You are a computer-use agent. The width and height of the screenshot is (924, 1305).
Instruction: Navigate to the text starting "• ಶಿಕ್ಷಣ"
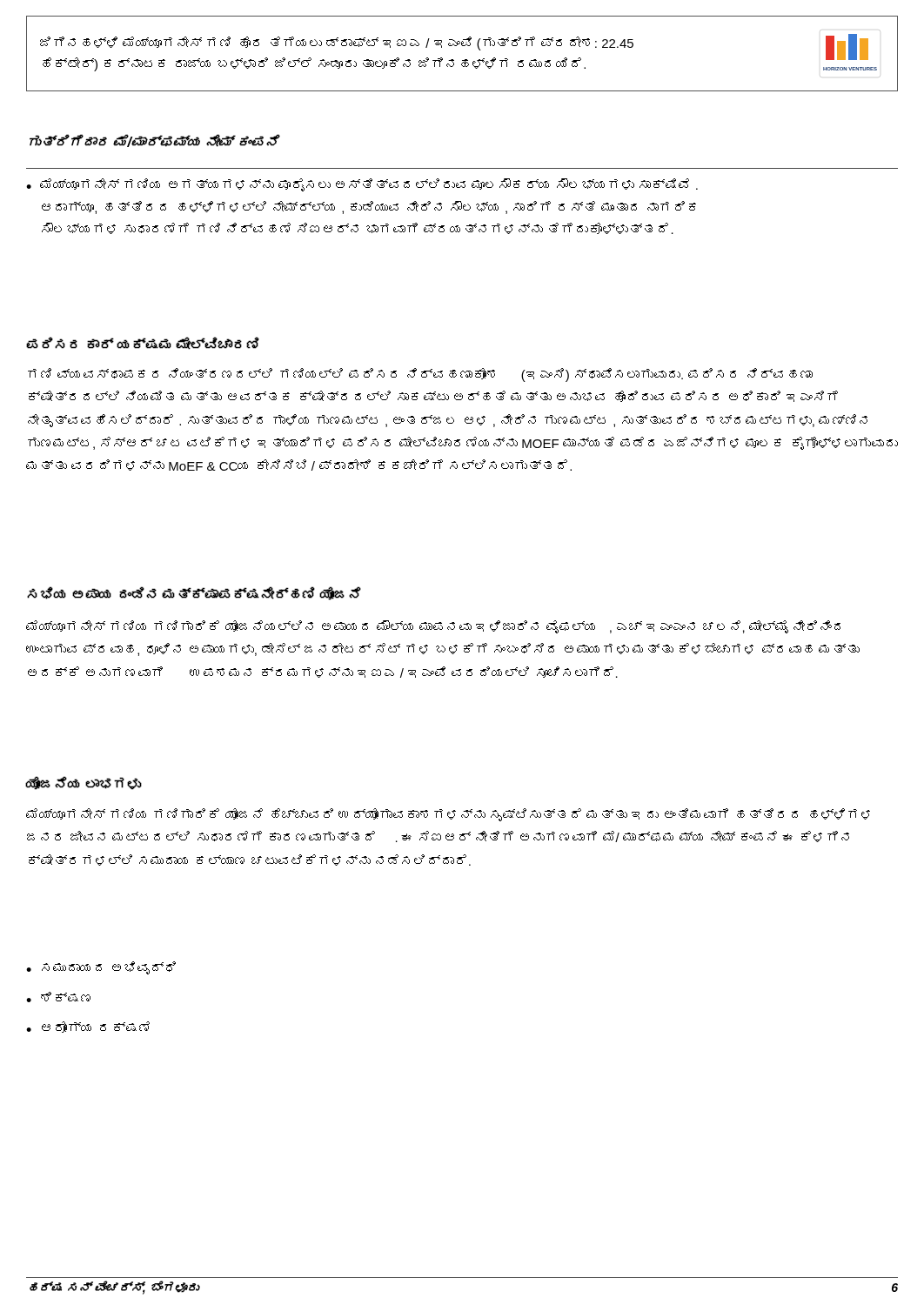tap(60, 1000)
